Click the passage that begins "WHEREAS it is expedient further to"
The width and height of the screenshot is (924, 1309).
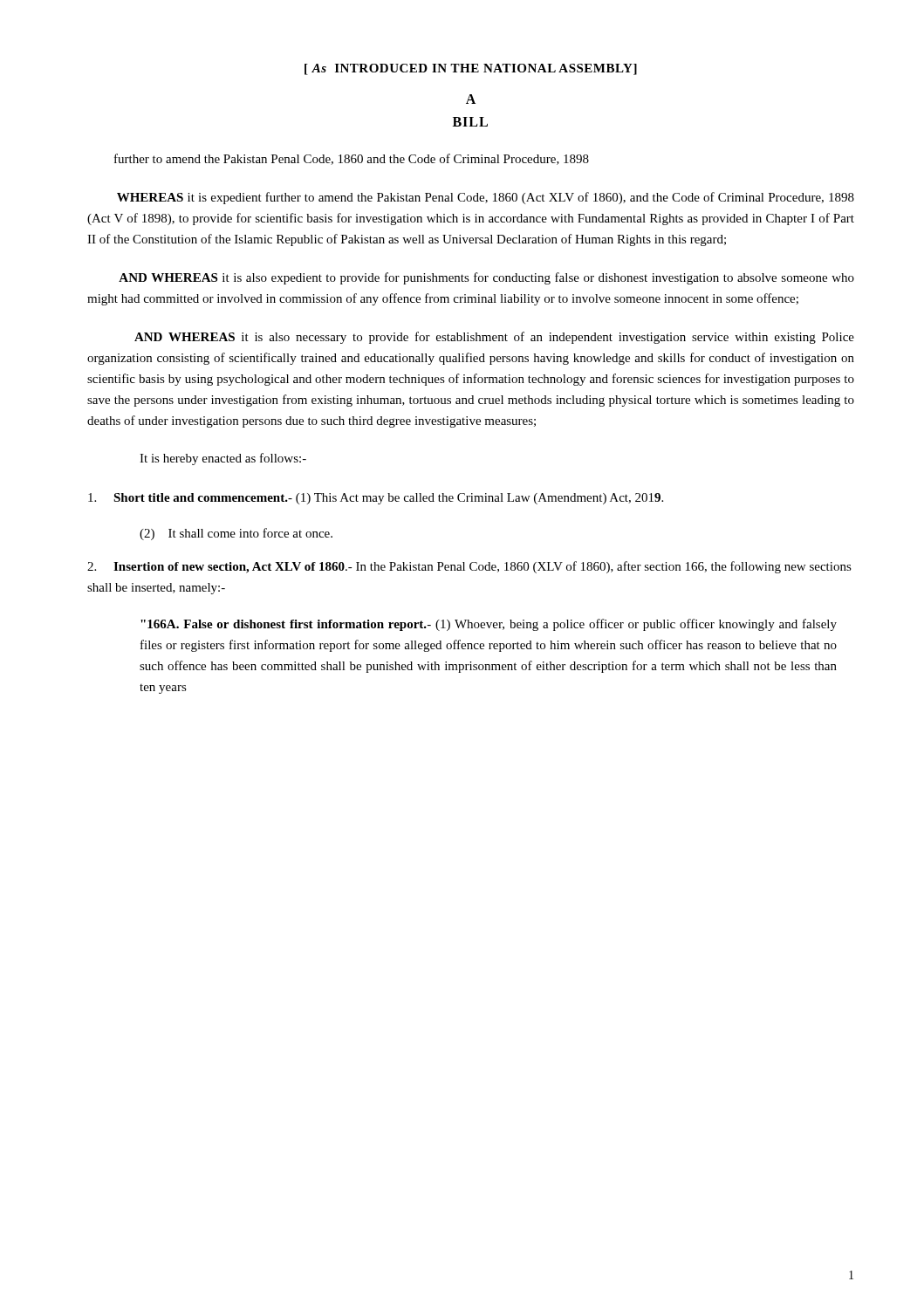(x=471, y=218)
